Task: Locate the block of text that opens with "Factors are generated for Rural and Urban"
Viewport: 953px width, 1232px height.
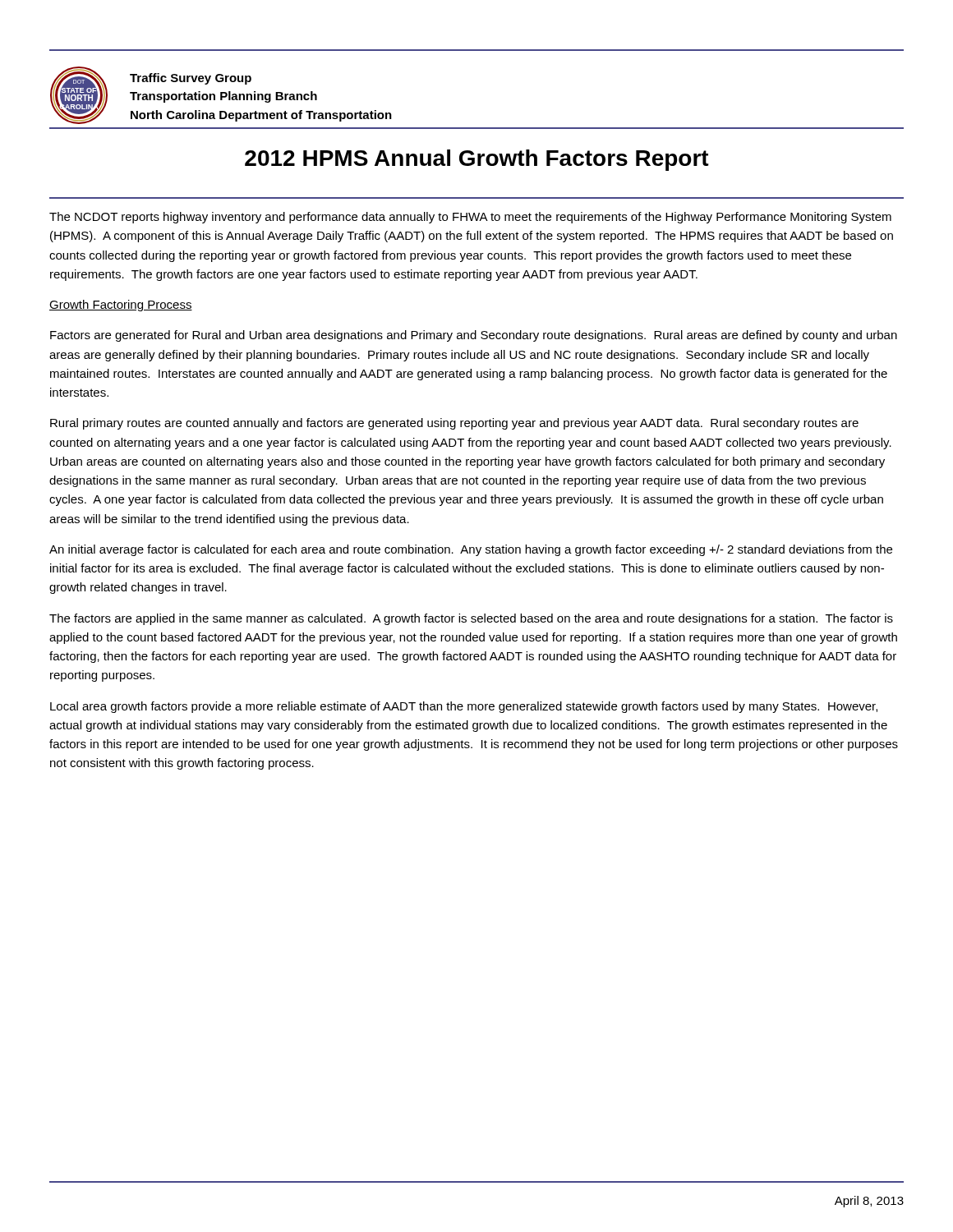Action: [x=476, y=364]
